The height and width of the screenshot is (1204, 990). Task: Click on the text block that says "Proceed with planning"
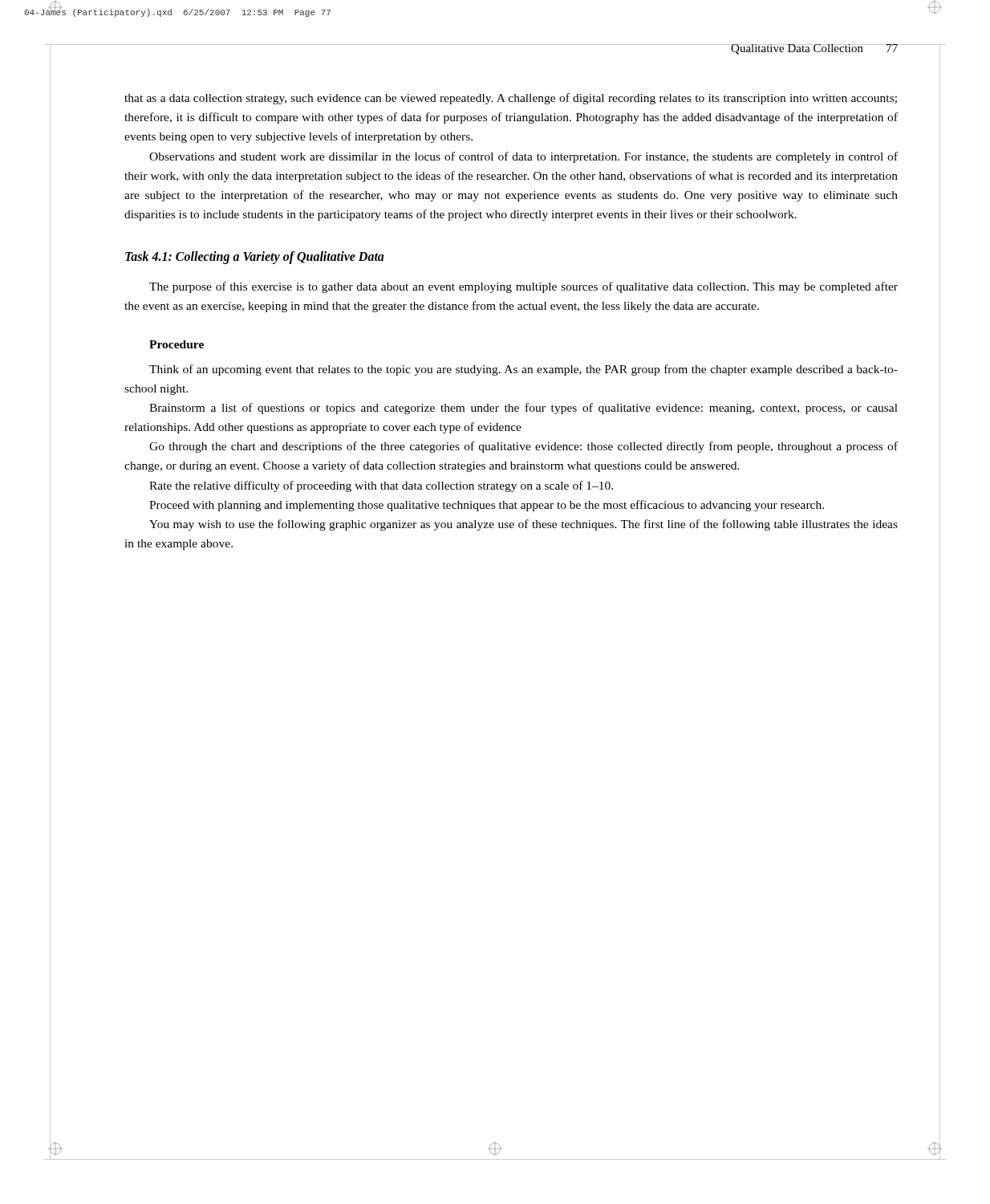click(x=487, y=504)
